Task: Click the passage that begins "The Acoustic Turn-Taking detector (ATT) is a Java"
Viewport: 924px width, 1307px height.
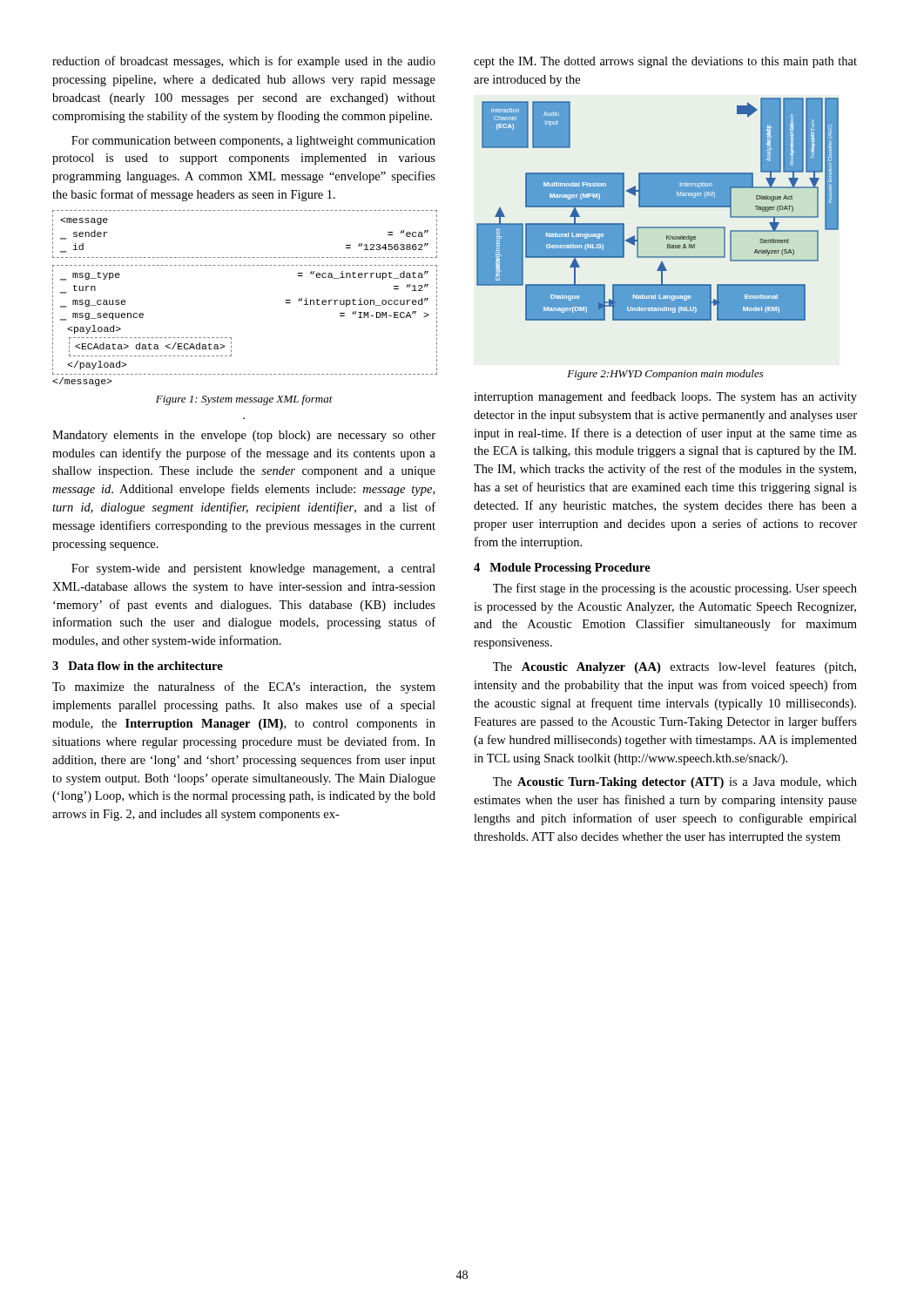Action: (665, 810)
